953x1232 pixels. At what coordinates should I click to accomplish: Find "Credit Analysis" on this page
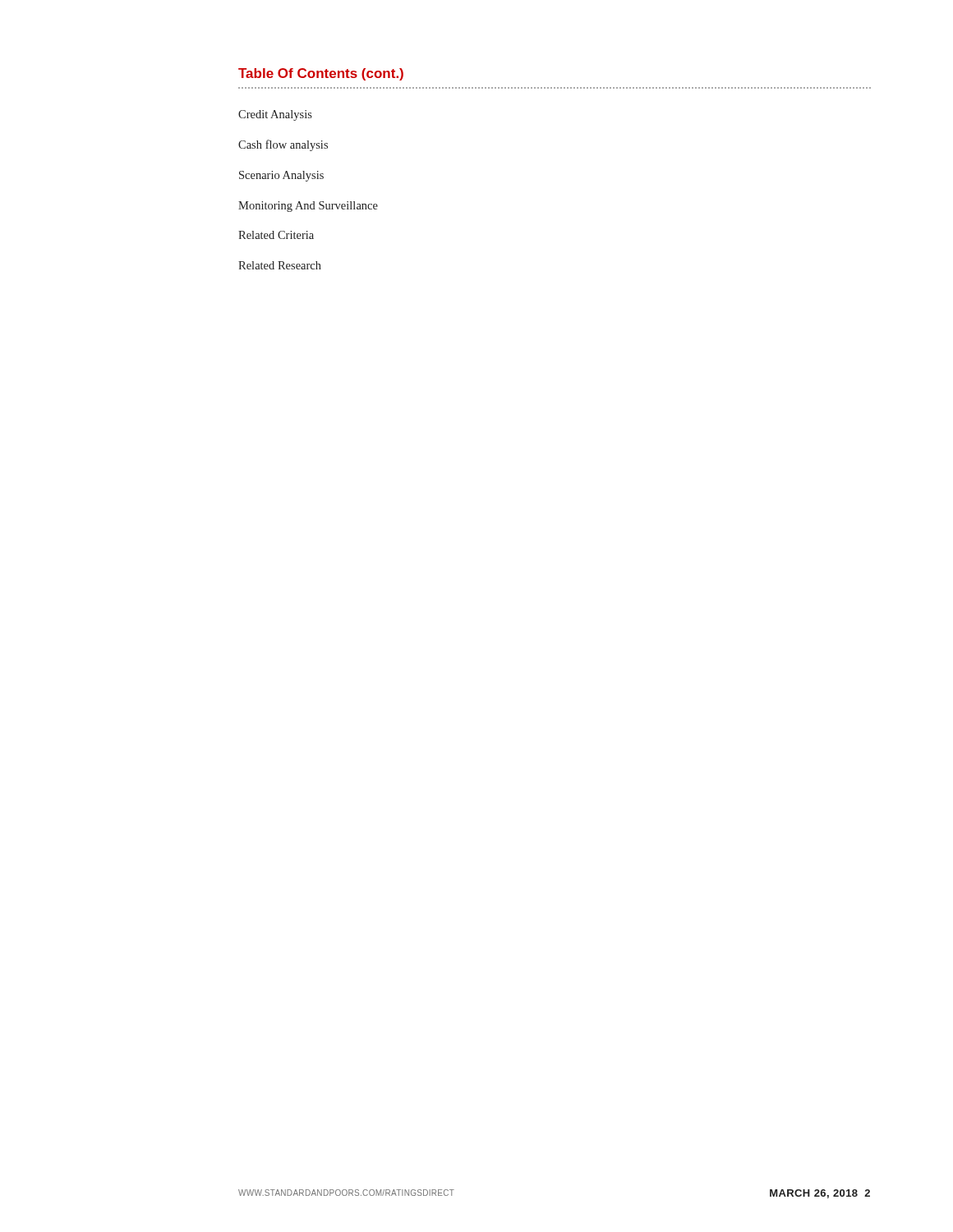click(x=275, y=114)
